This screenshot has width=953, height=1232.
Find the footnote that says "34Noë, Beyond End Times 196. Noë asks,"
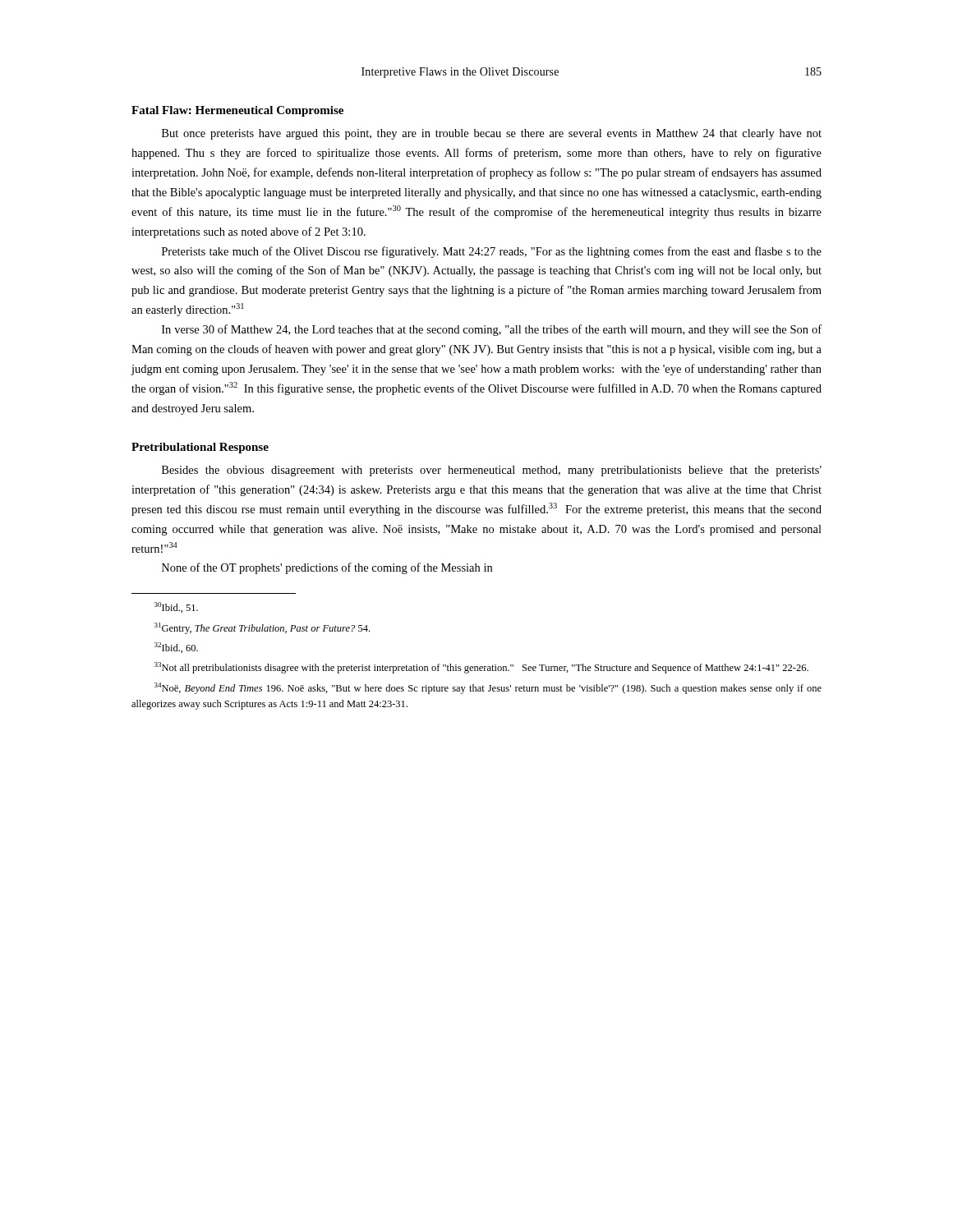[x=476, y=695]
